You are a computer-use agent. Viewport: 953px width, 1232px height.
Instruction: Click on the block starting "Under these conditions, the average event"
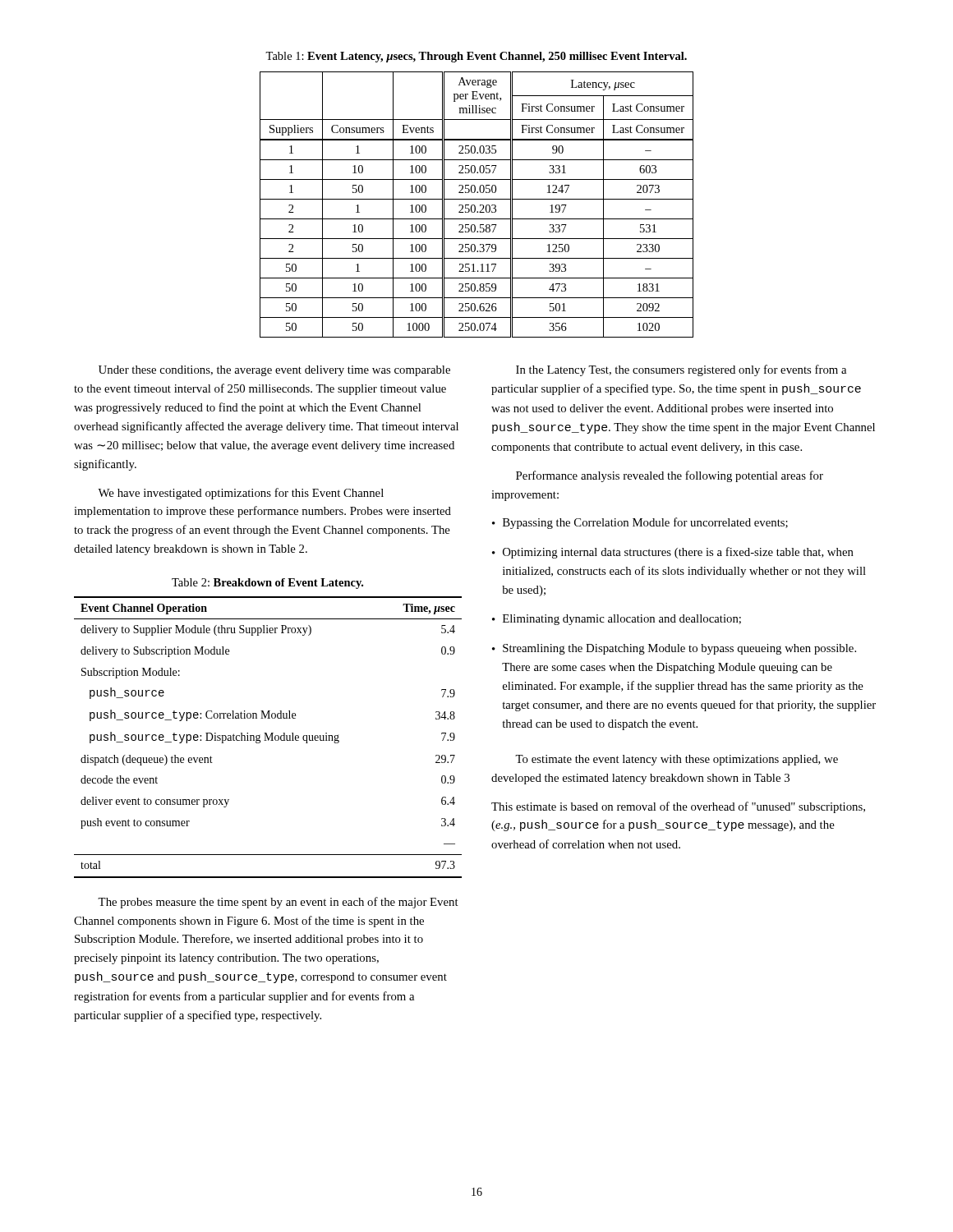(268, 417)
